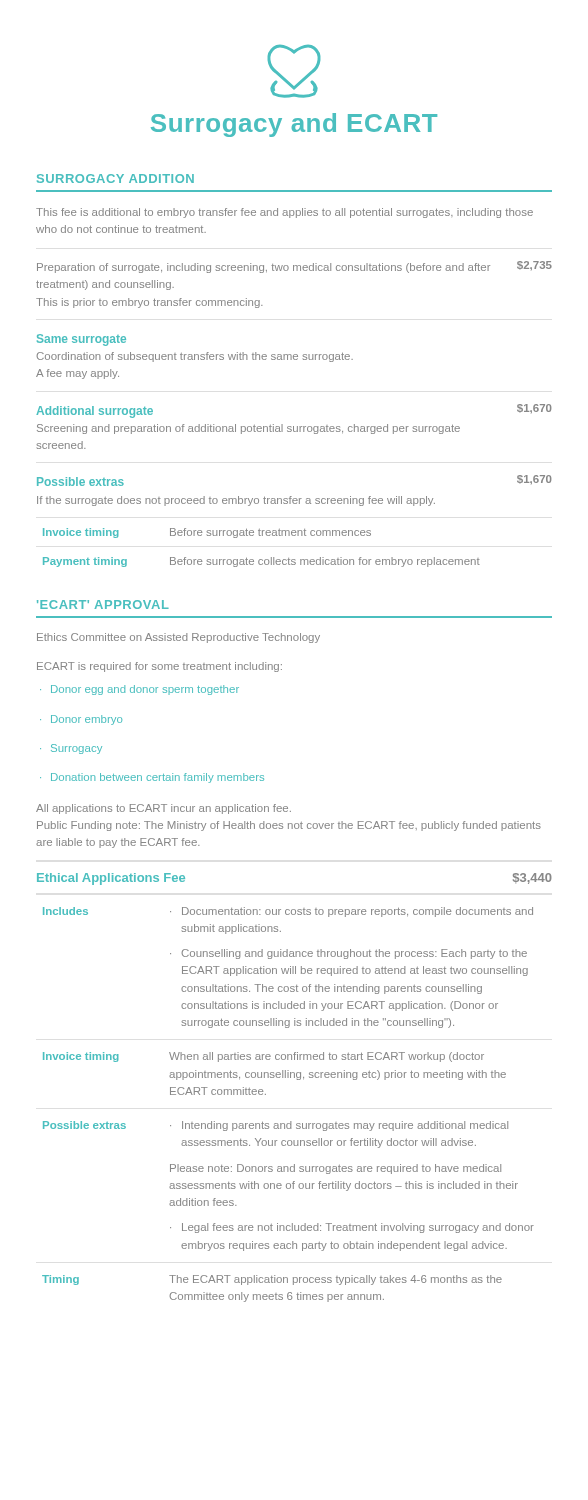The image size is (588, 1500).
Task: Locate the logo
Action: coord(294,65)
